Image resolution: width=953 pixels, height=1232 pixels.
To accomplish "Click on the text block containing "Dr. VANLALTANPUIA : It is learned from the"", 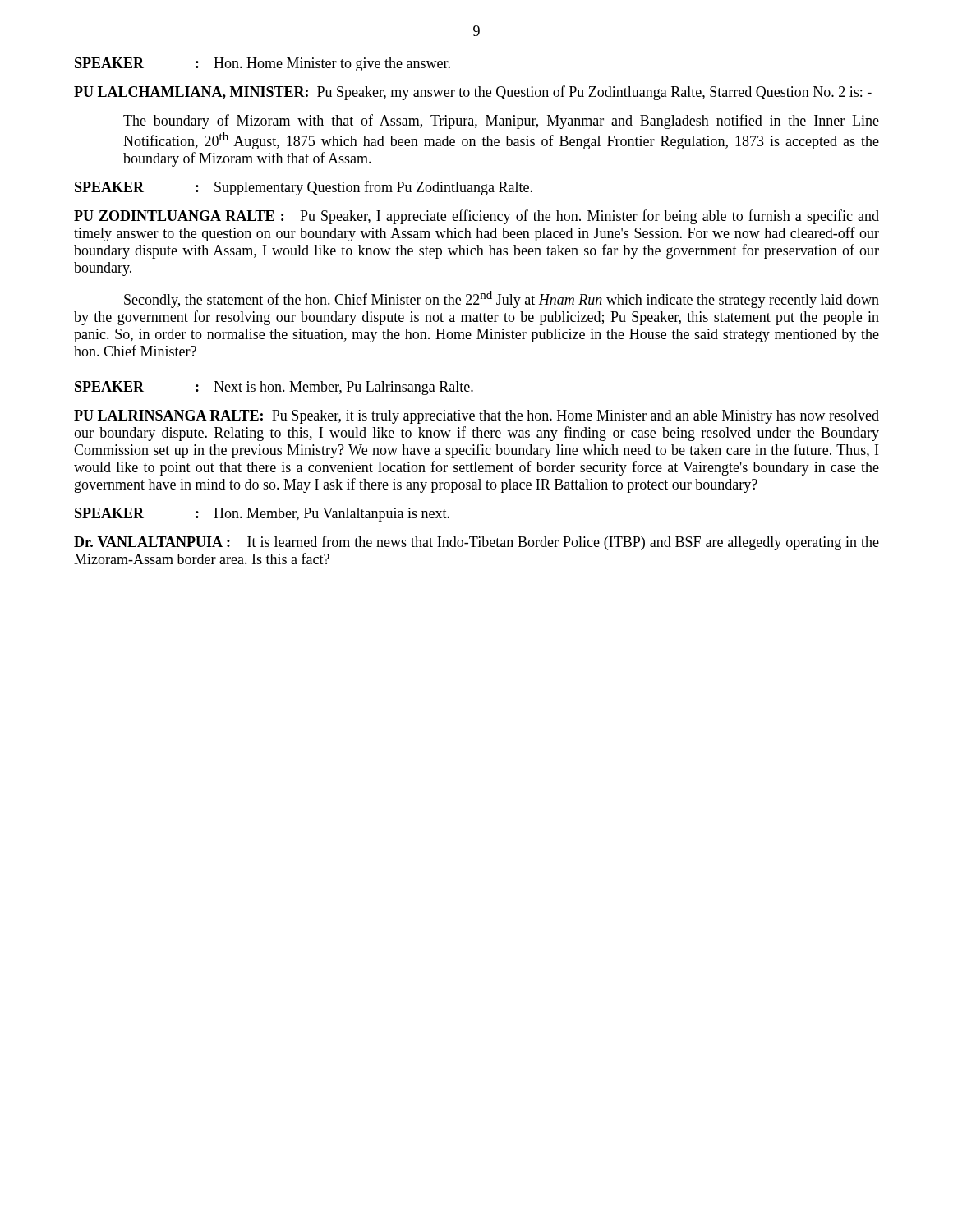I will point(476,551).
